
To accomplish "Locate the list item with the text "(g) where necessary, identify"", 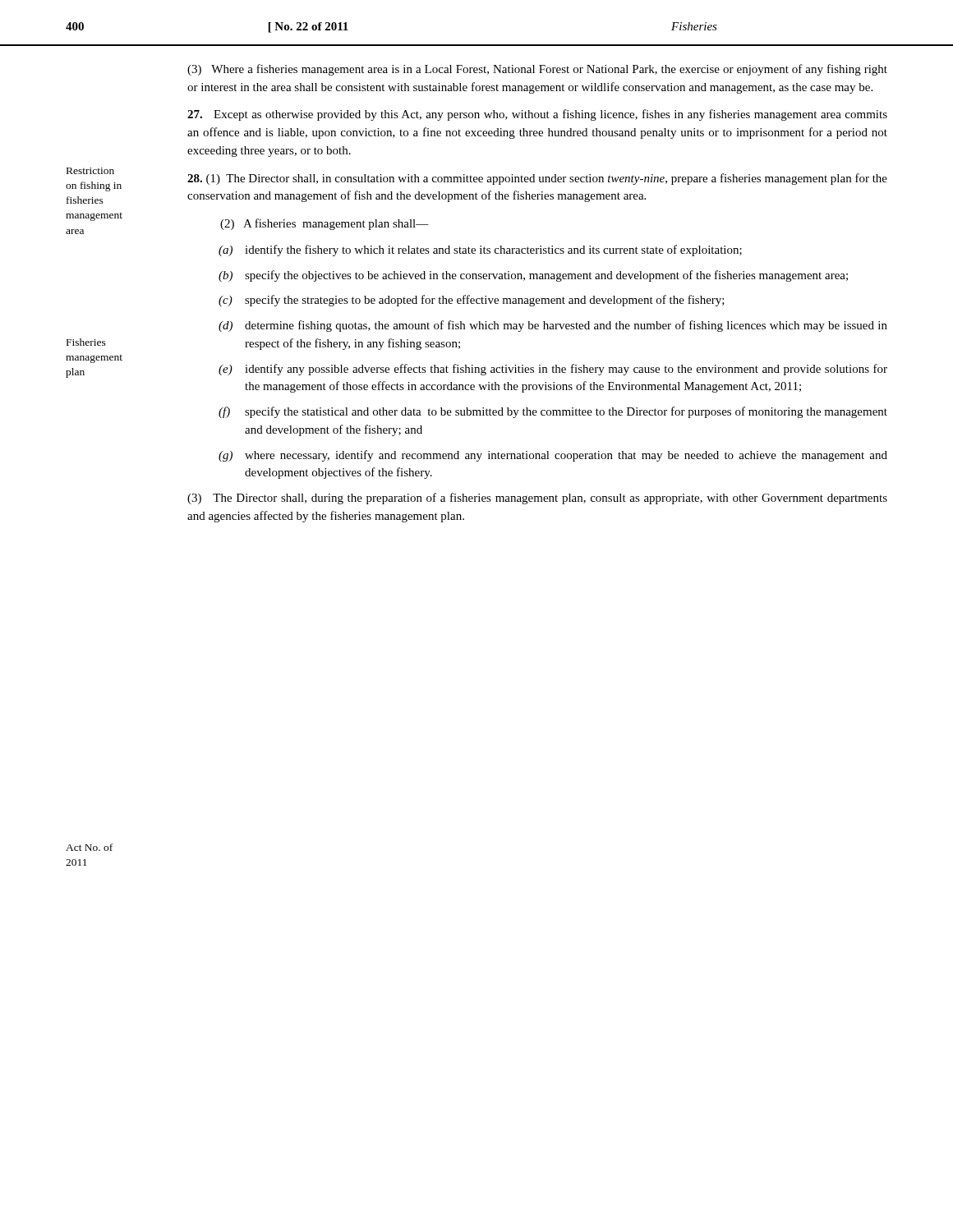I will [553, 464].
